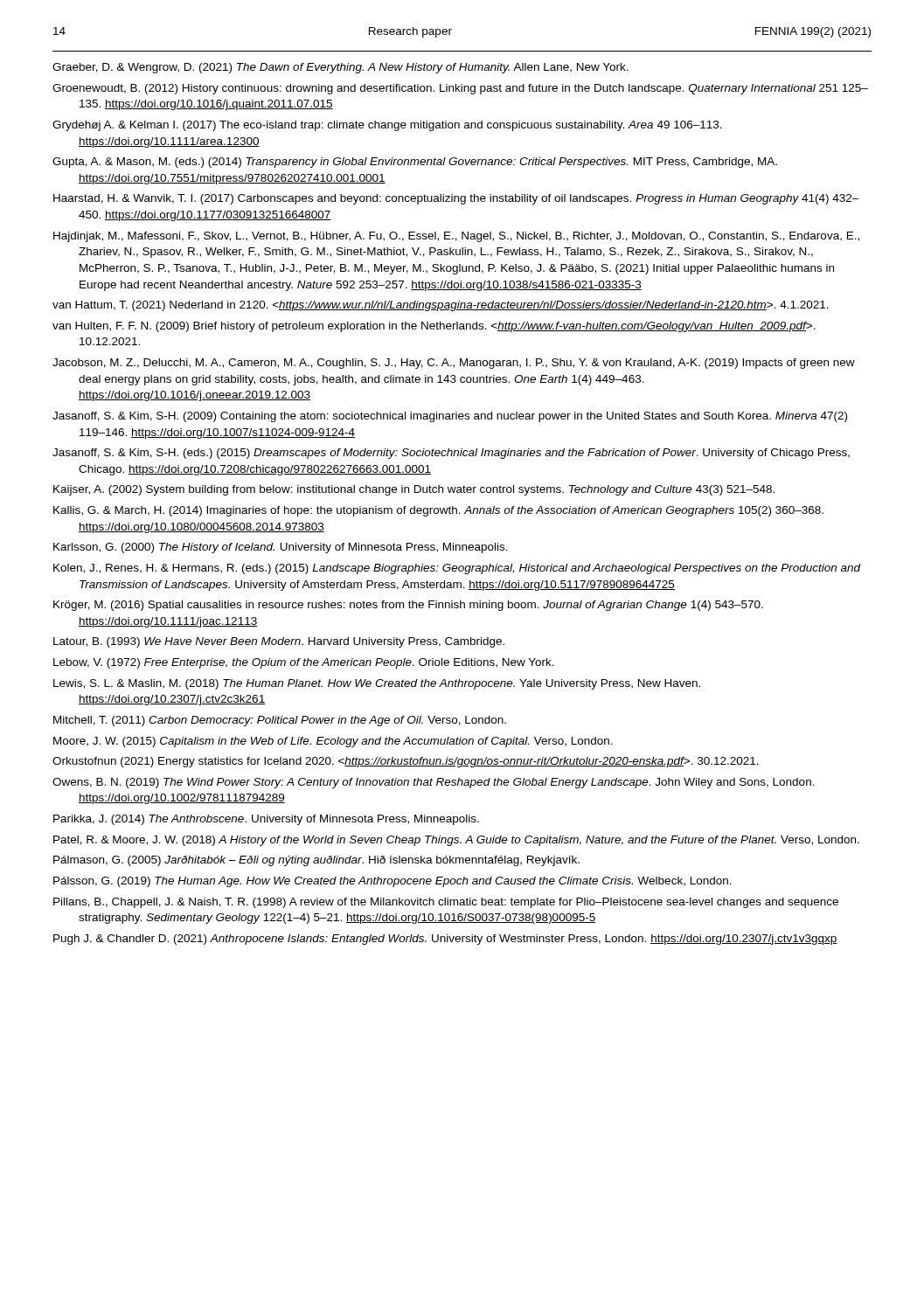Image resolution: width=924 pixels, height=1311 pixels.
Task: Click on the text starting "Patel, R. & Moore, J."
Action: pyautogui.click(x=456, y=839)
